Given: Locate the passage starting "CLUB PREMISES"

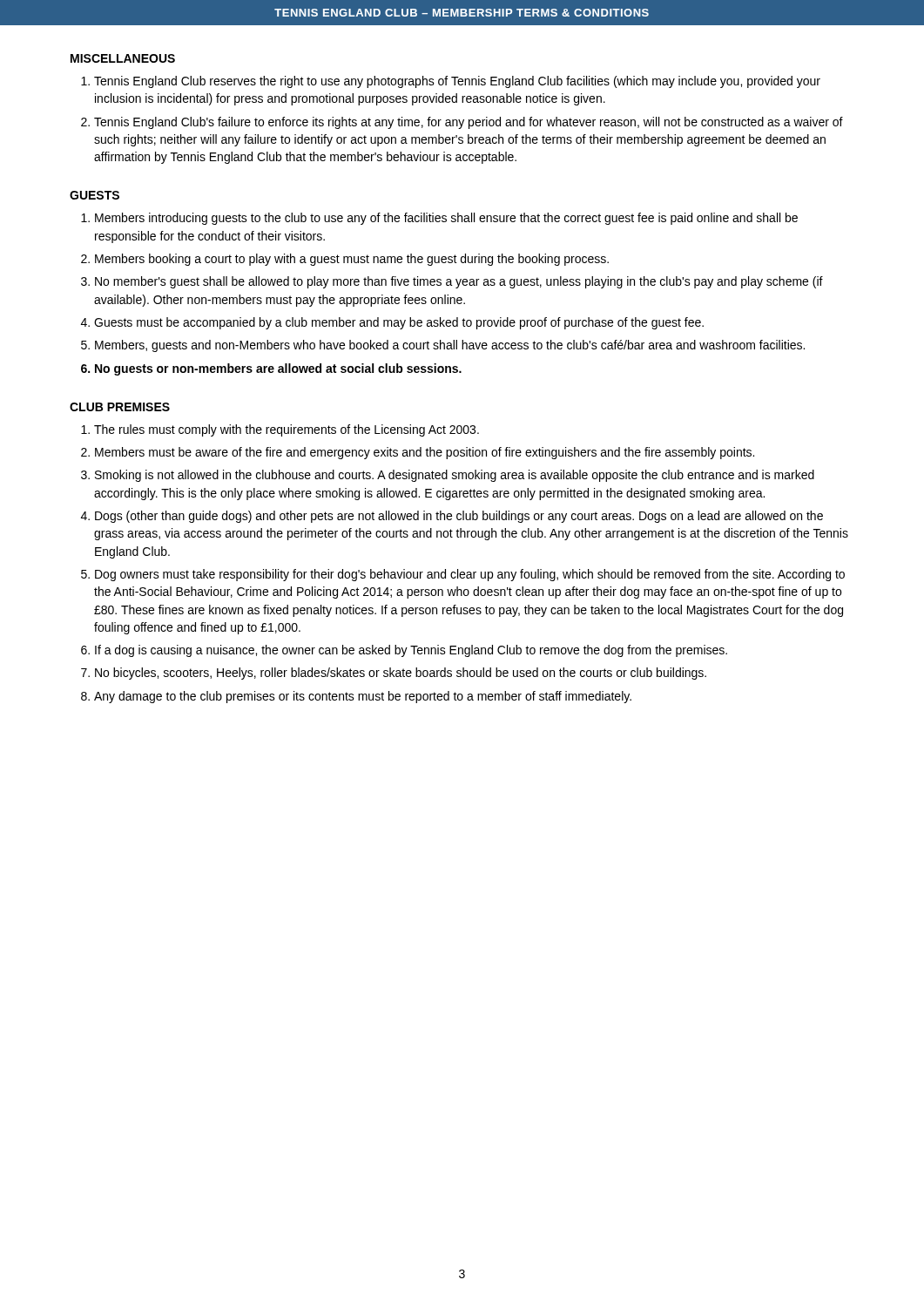Looking at the screenshot, I should [120, 407].
